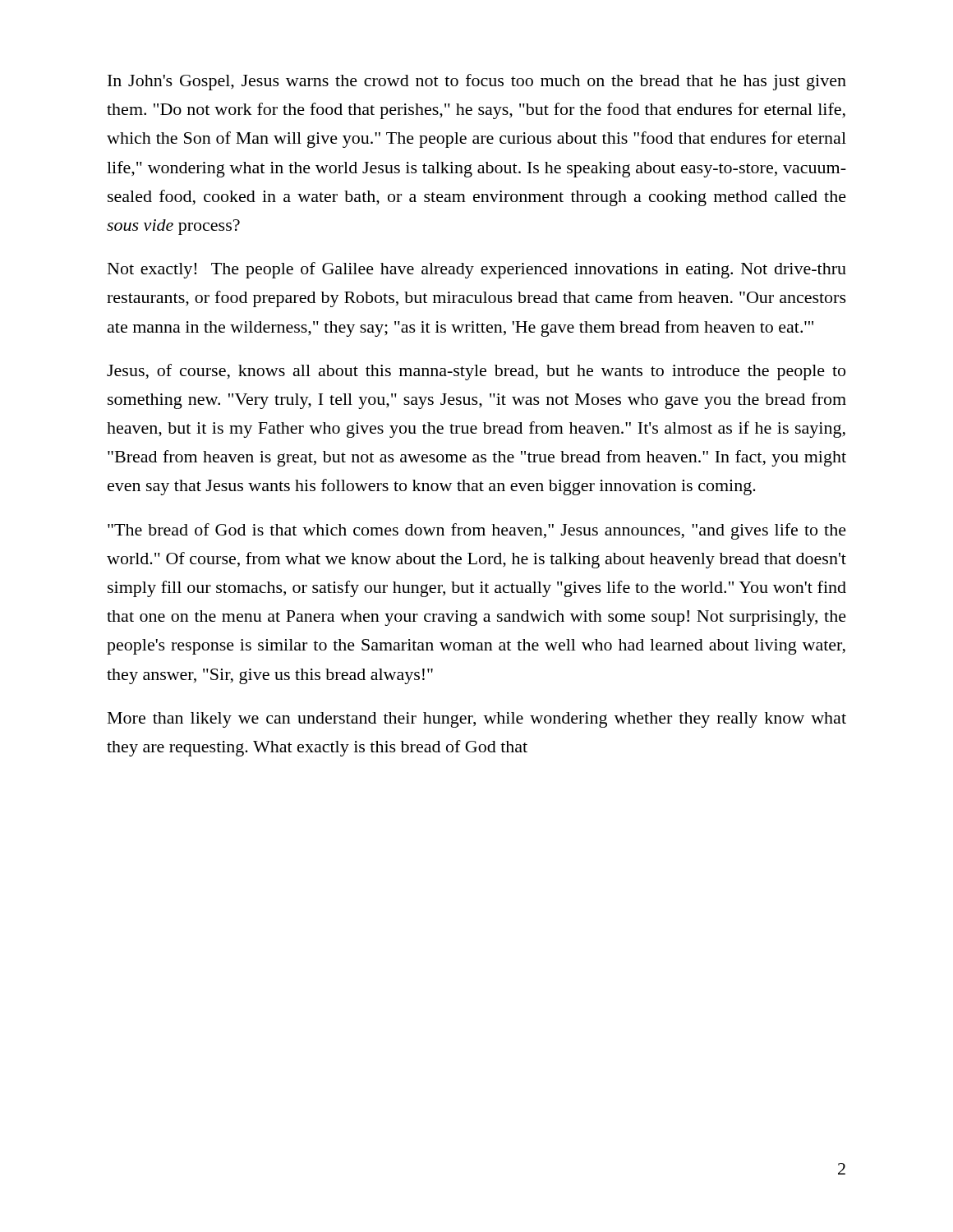Locate the region starting "In John's Gospel, Jesus warns"
The width and height of the screenshot is (953, 1232).
(476, 152)
